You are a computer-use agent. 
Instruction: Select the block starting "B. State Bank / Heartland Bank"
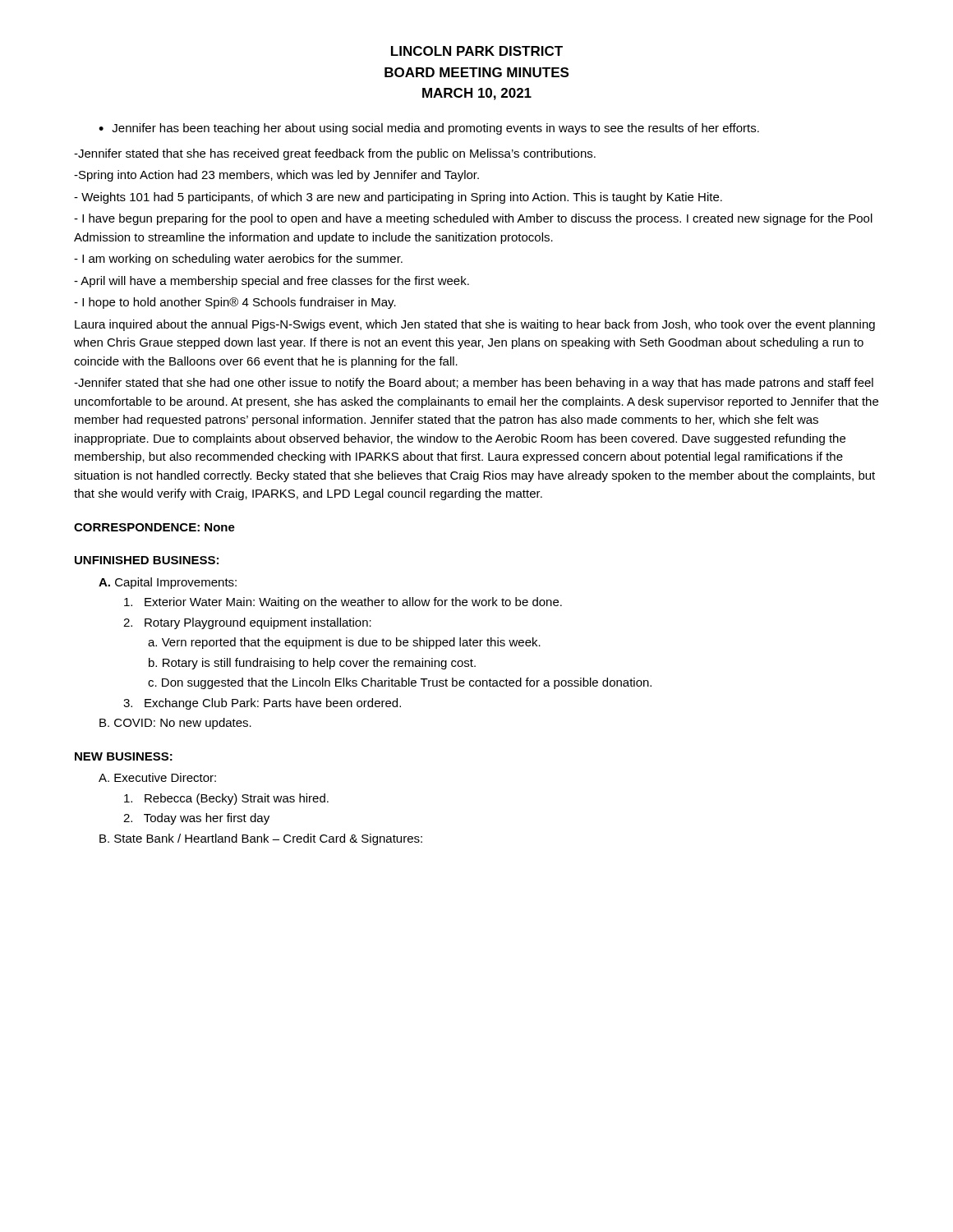261,838
